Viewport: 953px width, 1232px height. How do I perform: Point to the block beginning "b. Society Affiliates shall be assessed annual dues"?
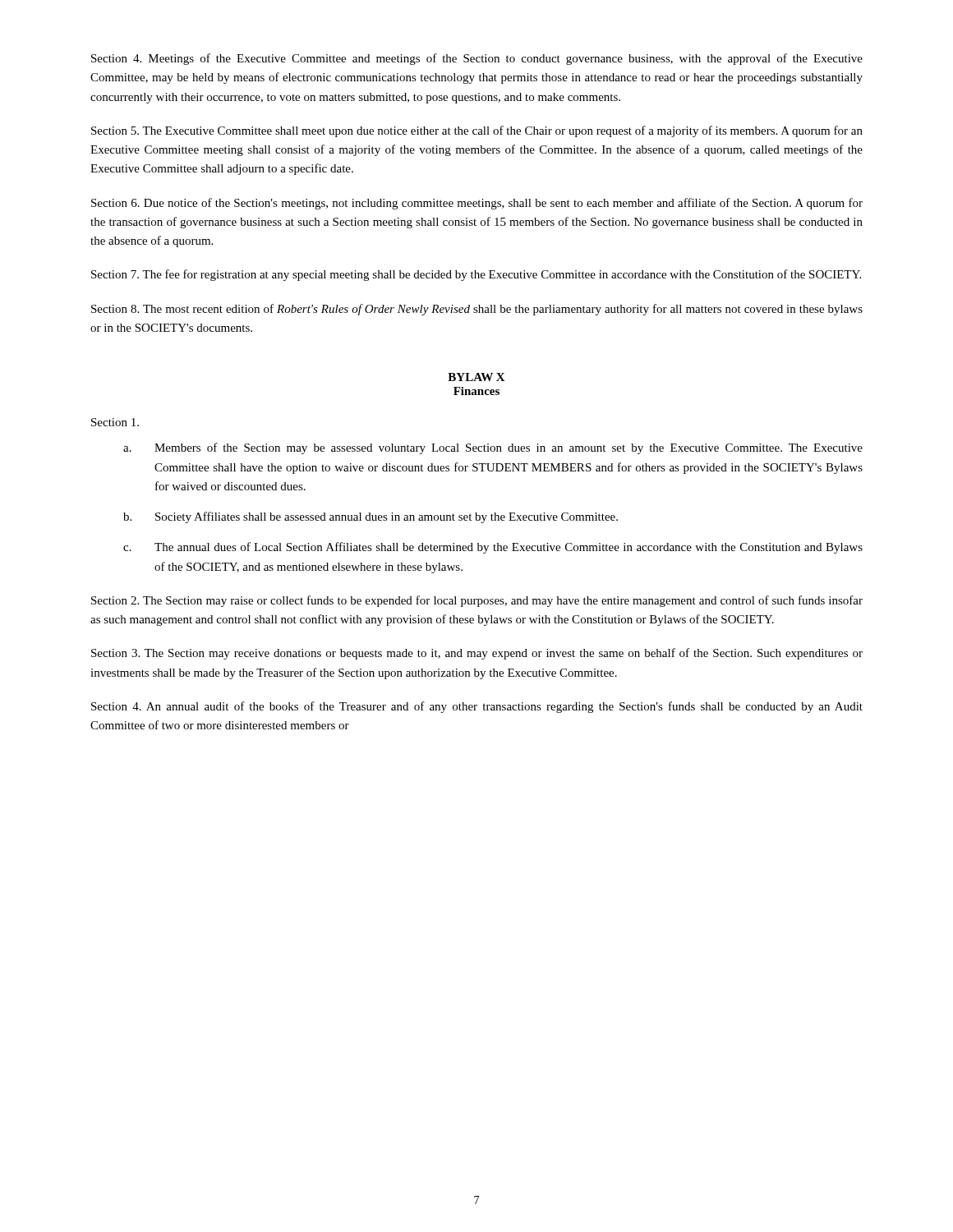tap(476, 517)
